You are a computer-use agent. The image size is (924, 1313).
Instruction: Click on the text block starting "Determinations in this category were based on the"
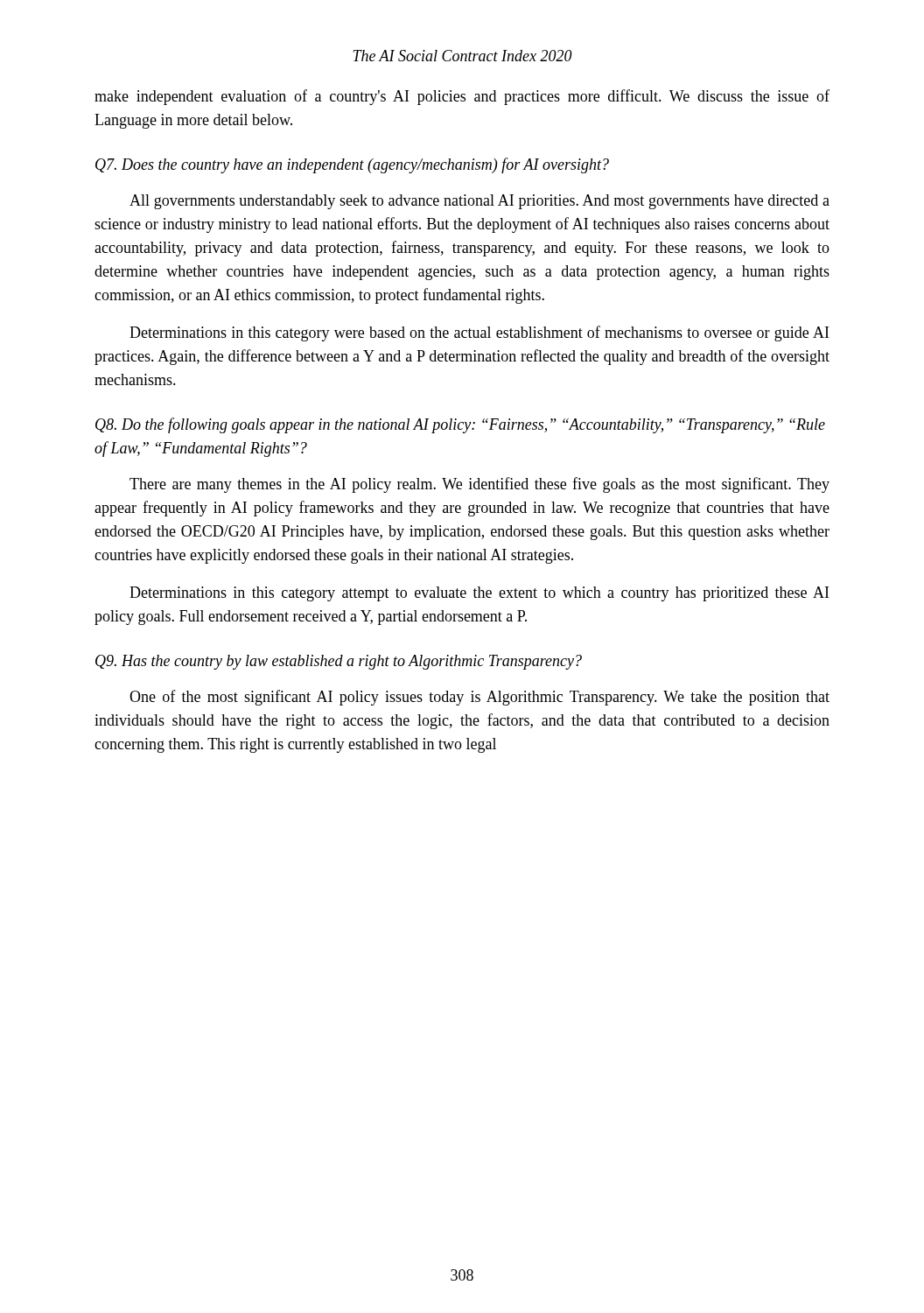(462, 356)
